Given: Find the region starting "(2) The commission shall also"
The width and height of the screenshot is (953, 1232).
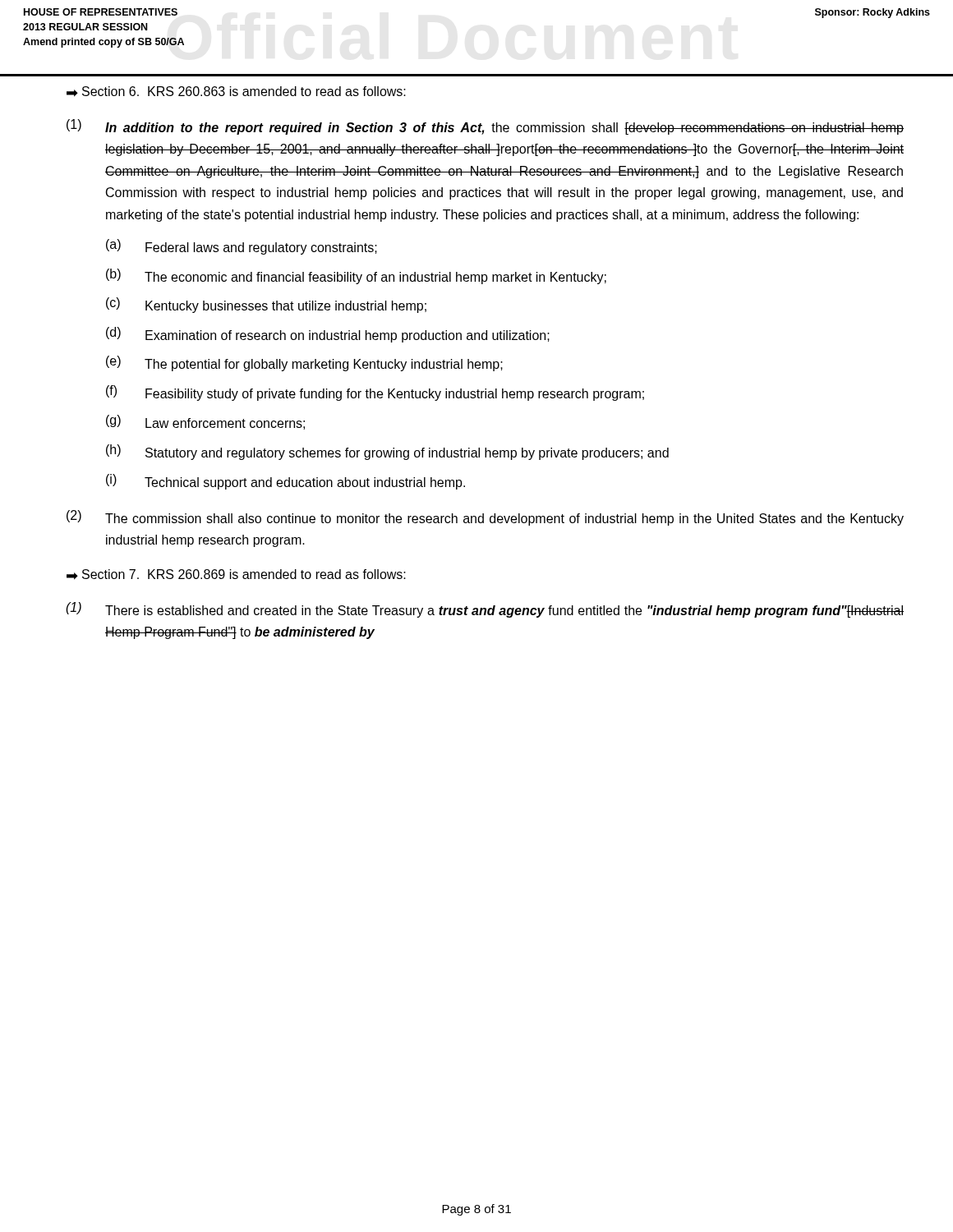Looking at the screenshot, I should click(x=485, y=530).
